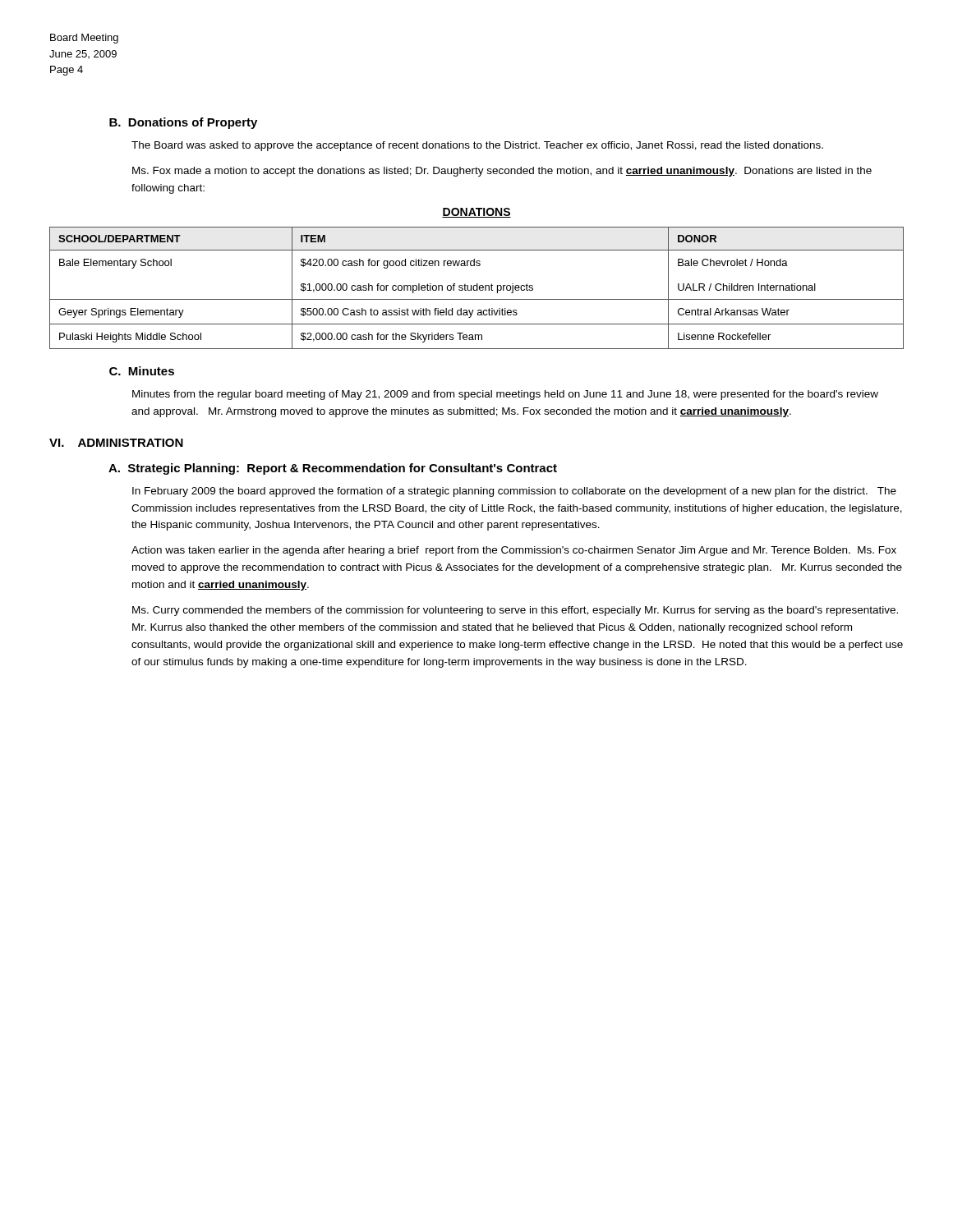Locate the section header with the text "B. Donations of Property"
The height and width of the screenshot is (1232, 953).
(178, 122)
